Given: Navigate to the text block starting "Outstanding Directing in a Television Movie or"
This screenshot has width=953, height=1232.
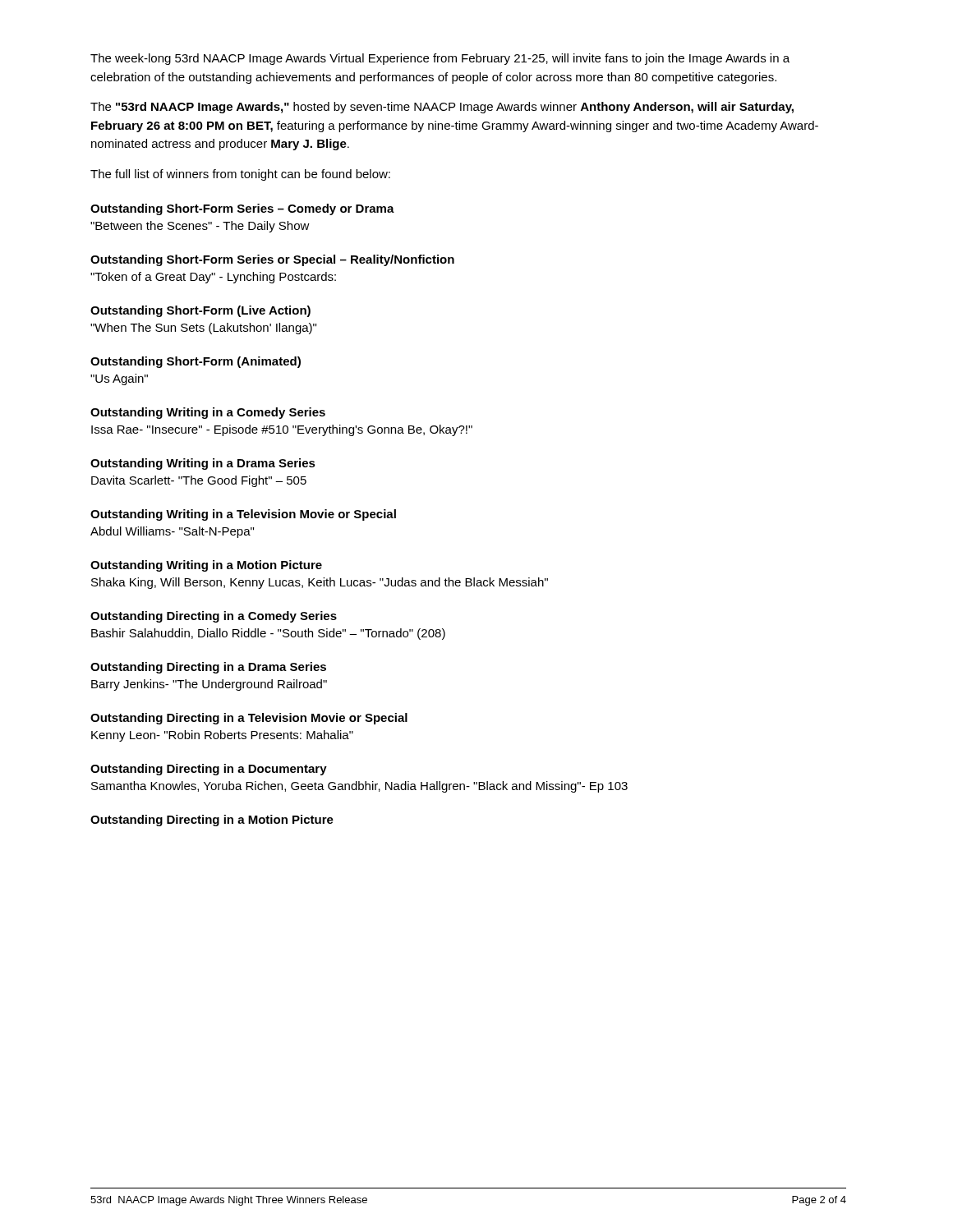Looking at the screenshot, I should coord(249,717).
